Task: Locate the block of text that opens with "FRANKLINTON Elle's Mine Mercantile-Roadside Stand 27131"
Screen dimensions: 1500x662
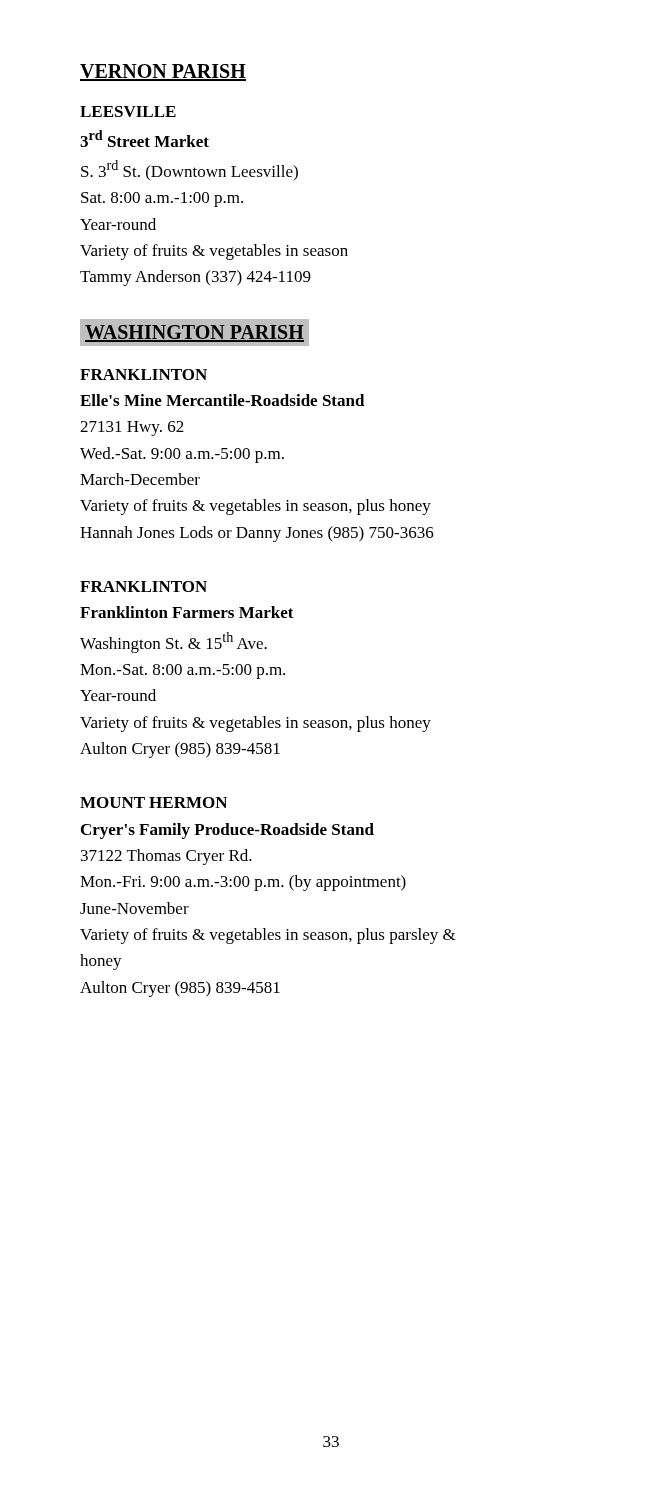Action: [x=144, y=374]
